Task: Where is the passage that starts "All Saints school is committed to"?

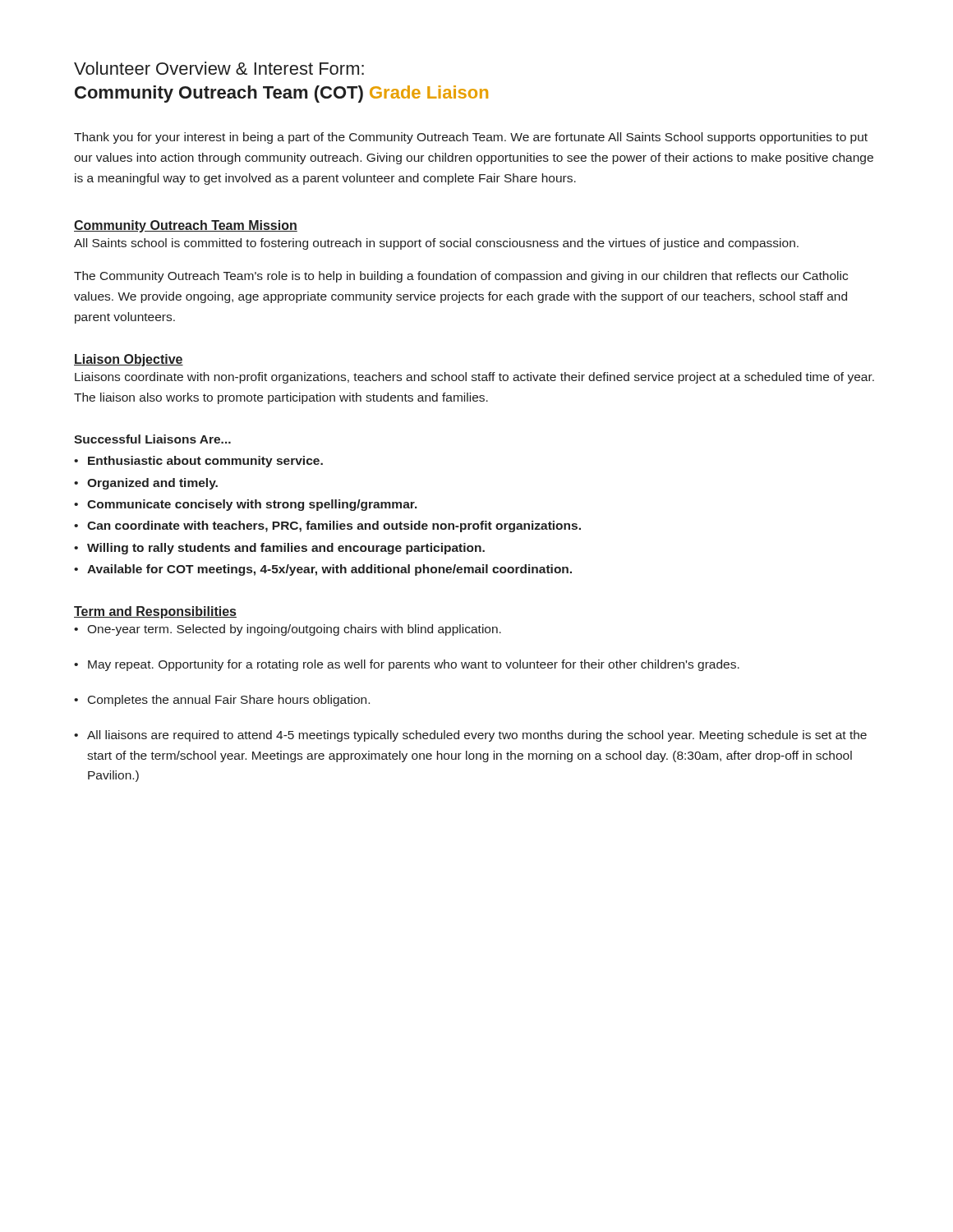Action: tap(437, 242)
